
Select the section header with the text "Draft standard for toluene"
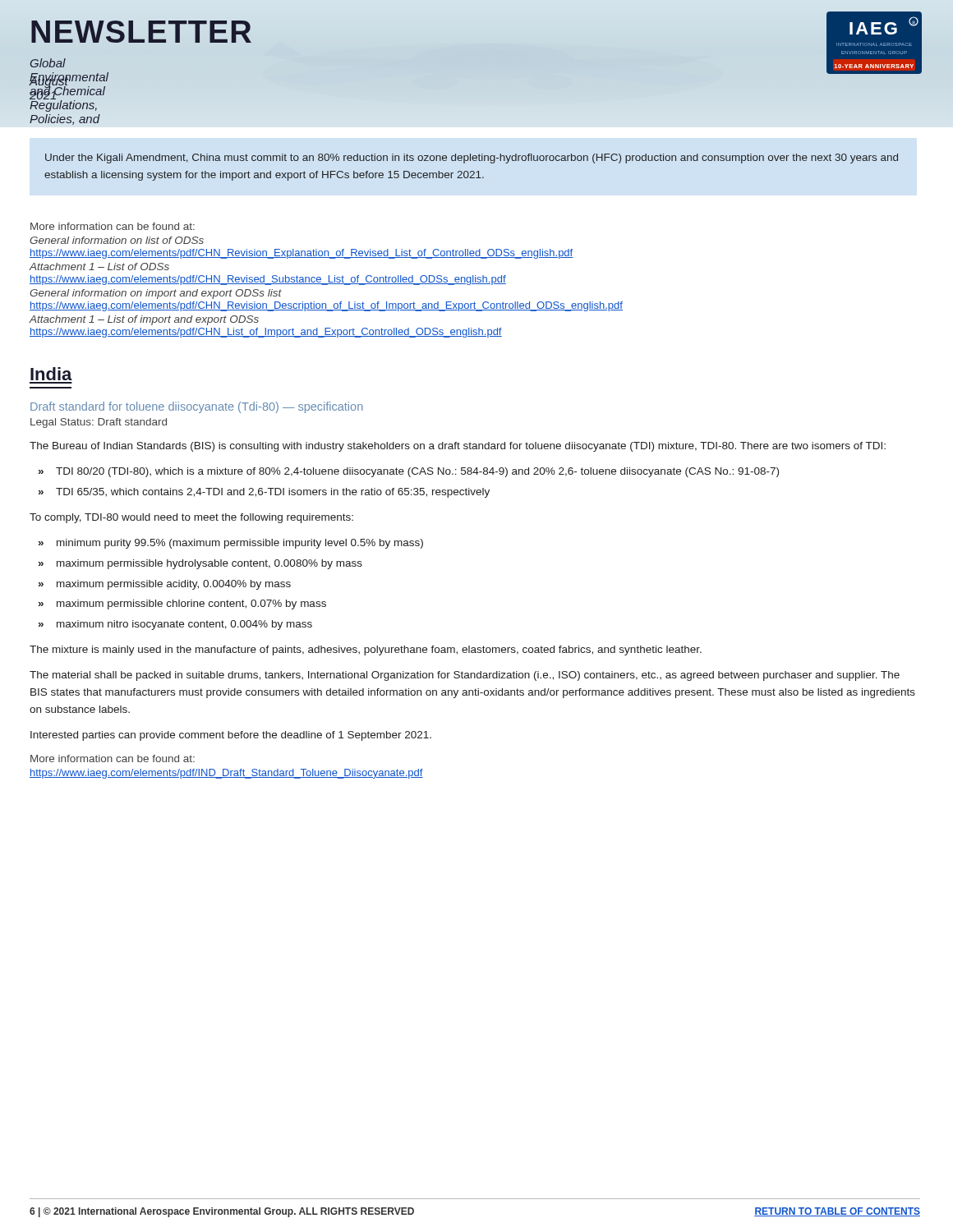pos(196,407)
